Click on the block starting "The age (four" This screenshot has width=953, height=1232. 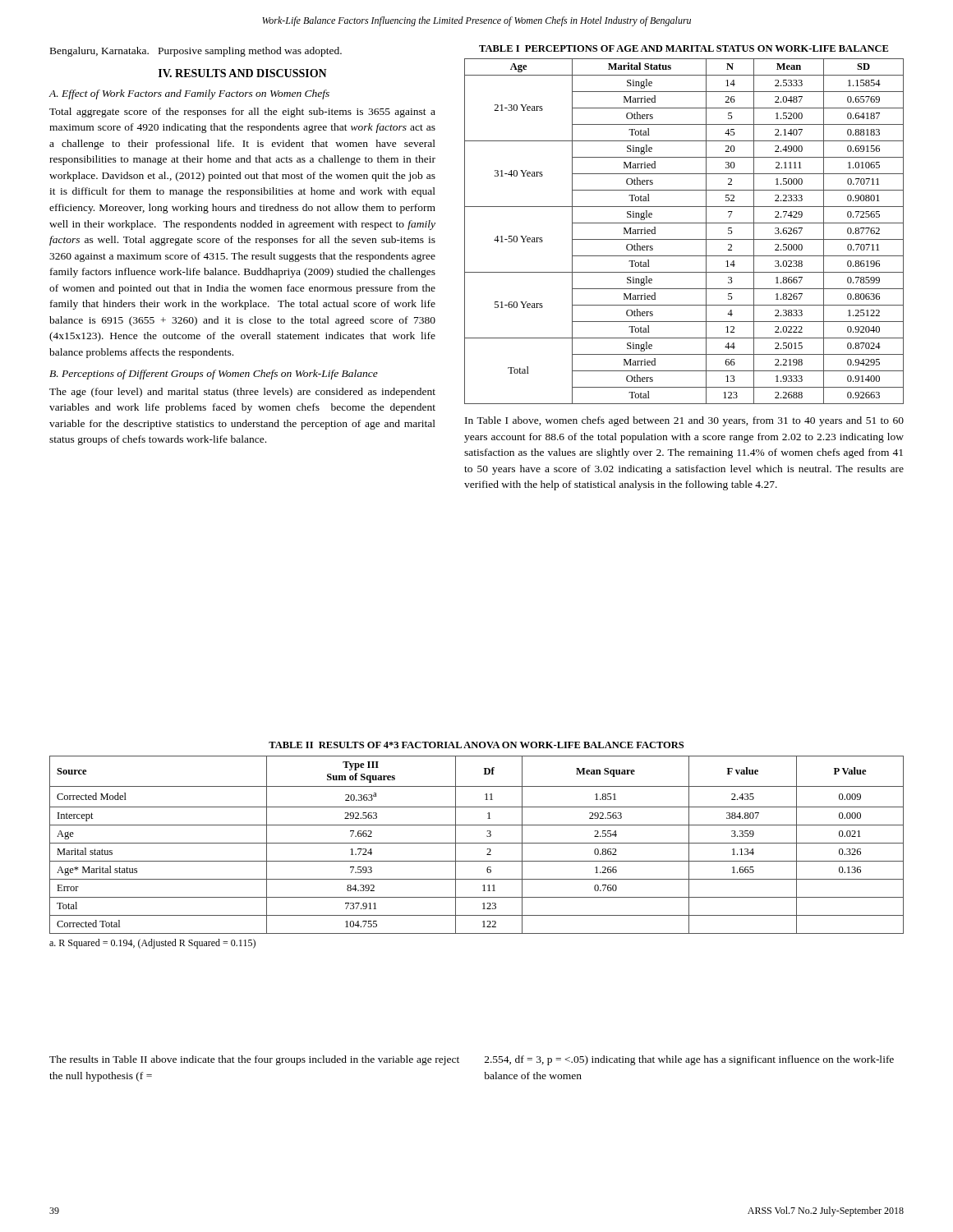242,415
